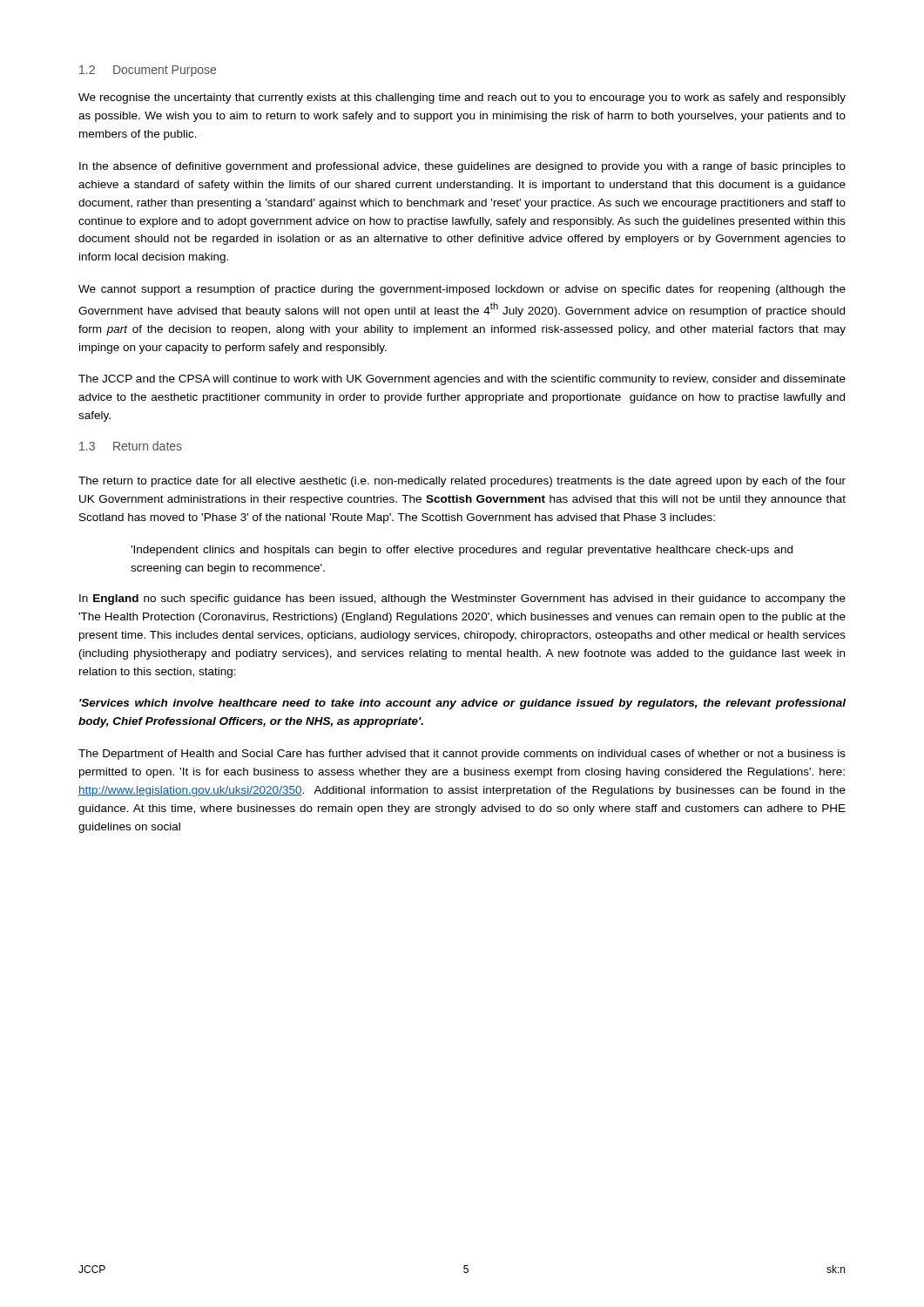
Task: Select the element starting "We cannot support a resumption of"
Action: tap(462, 318)
